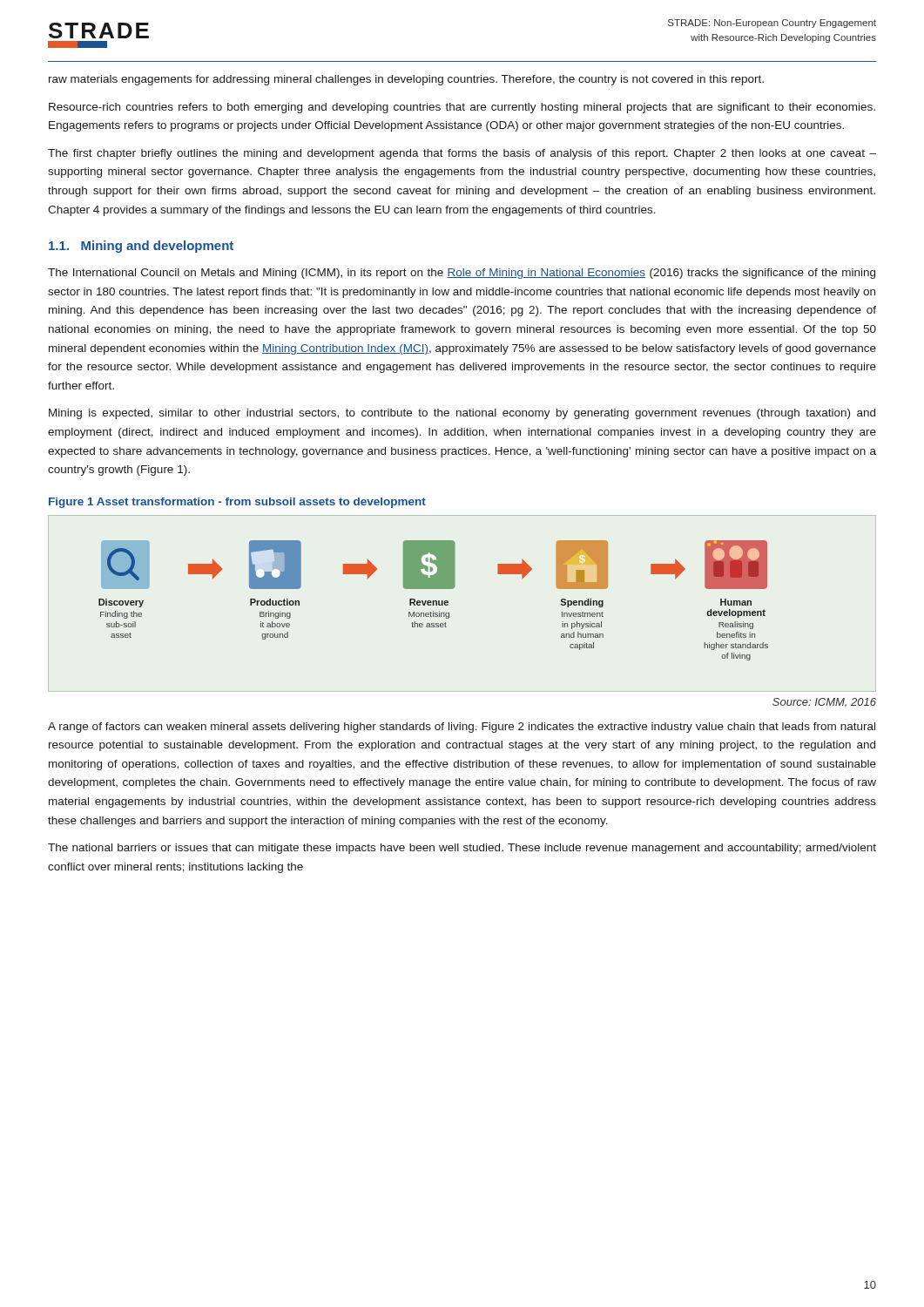
Task: Where is the passage that starts "Mining is expected, similar to other industrial sectors,"?
Action: pyautogui.click(x=462, y=441)
